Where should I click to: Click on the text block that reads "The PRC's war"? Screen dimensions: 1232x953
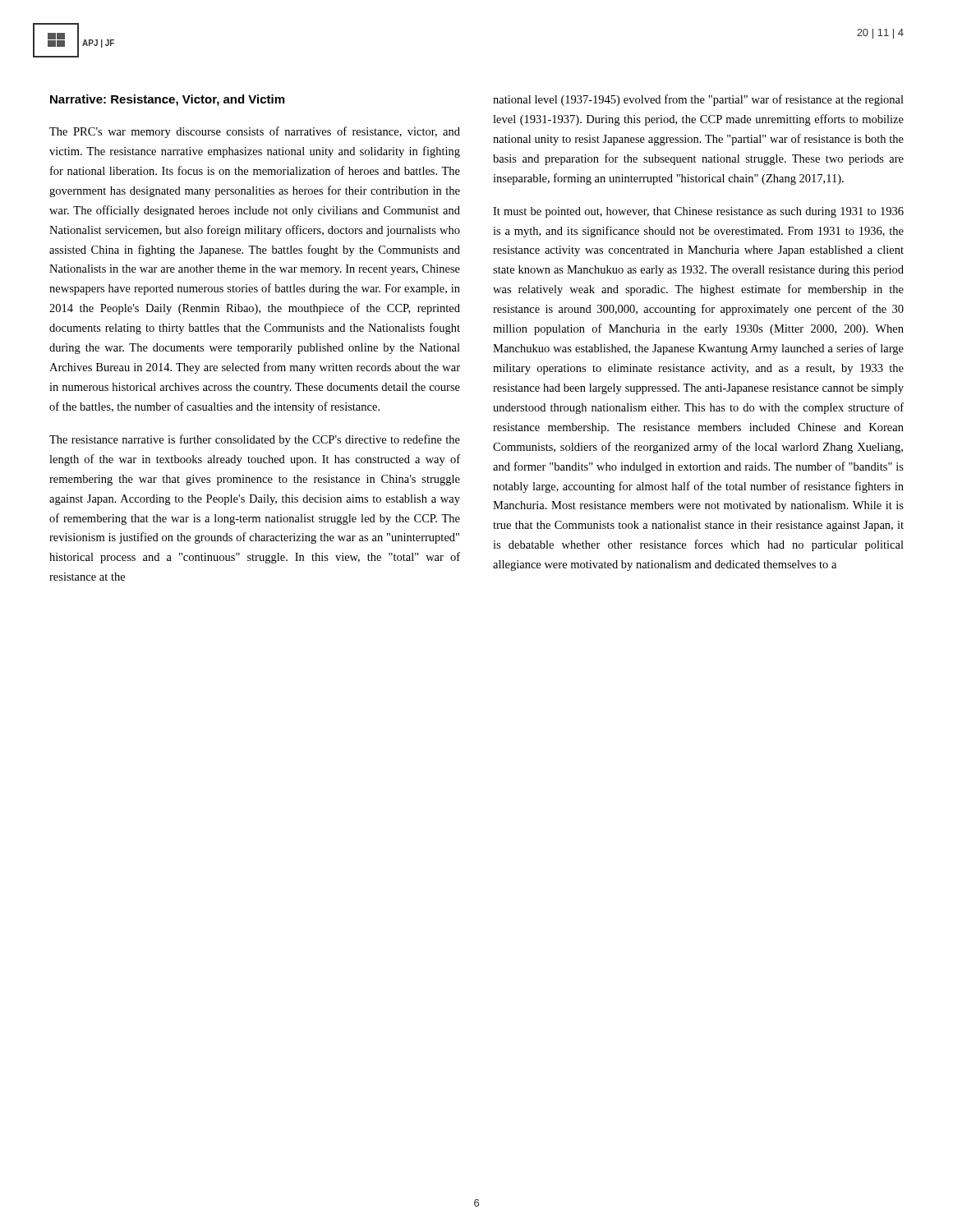click(x=255, y=269)
